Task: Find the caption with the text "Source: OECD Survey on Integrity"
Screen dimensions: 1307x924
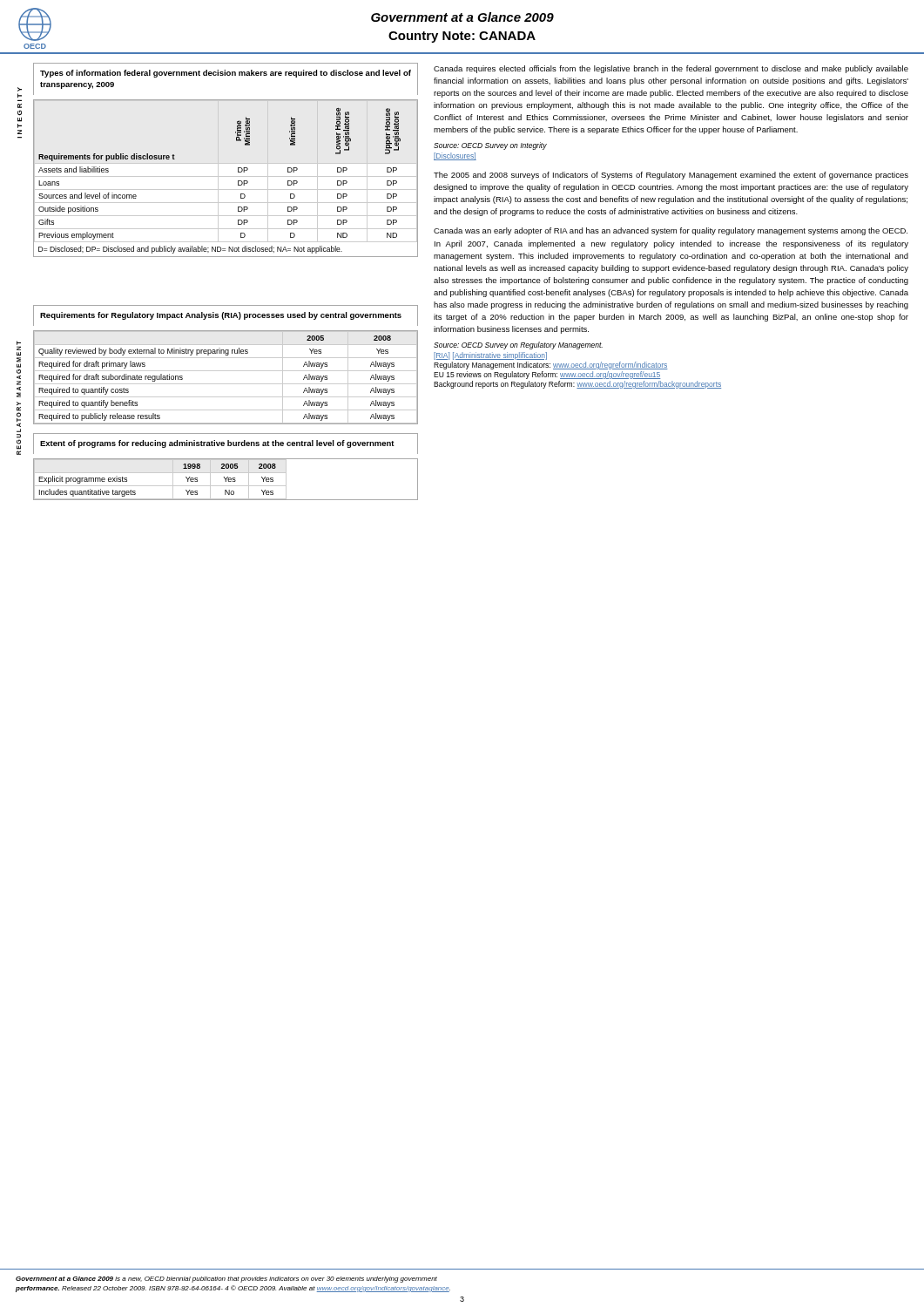Action: [490, 146]
